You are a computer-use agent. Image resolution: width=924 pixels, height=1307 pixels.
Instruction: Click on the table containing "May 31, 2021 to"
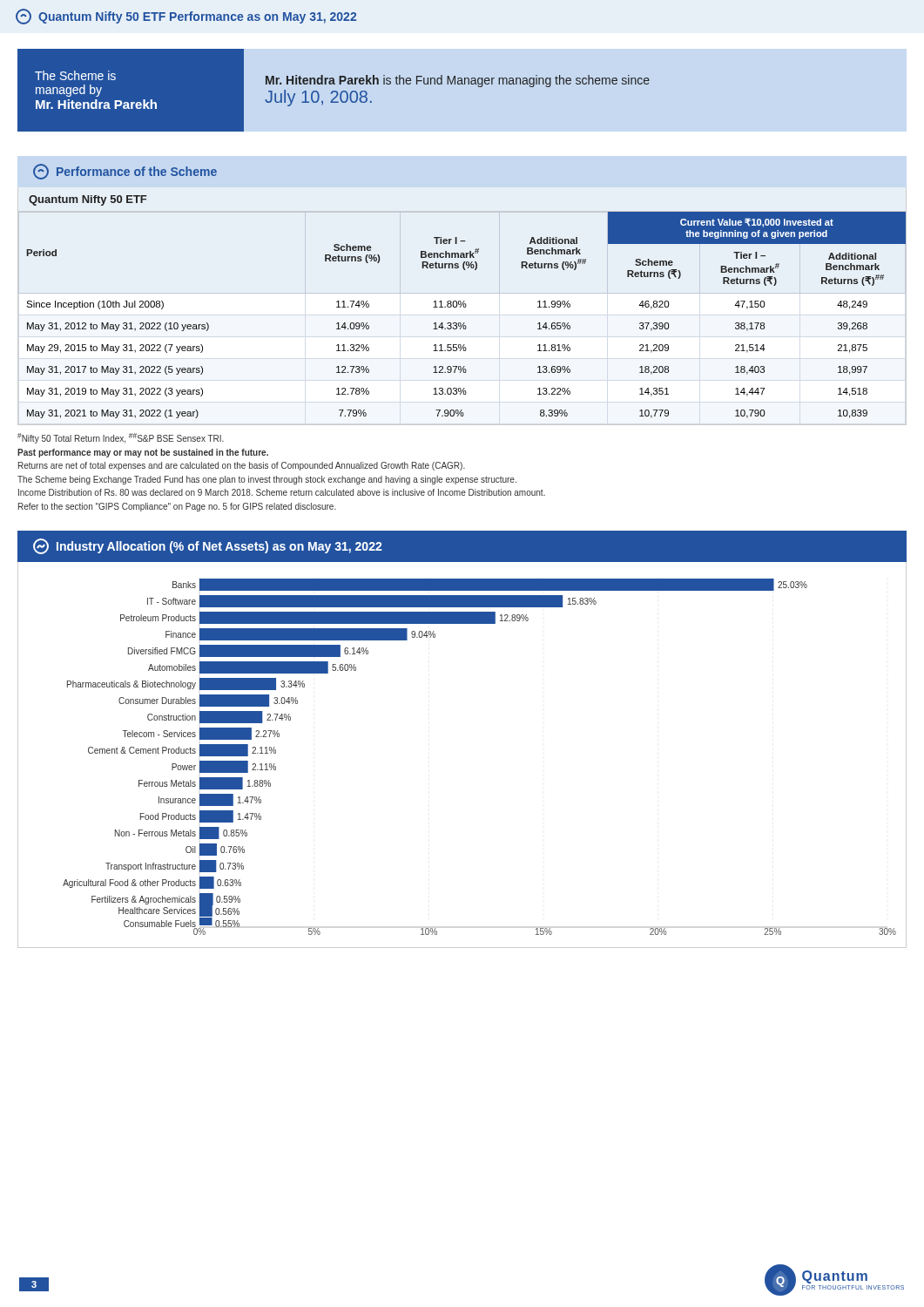coord(462,318)
